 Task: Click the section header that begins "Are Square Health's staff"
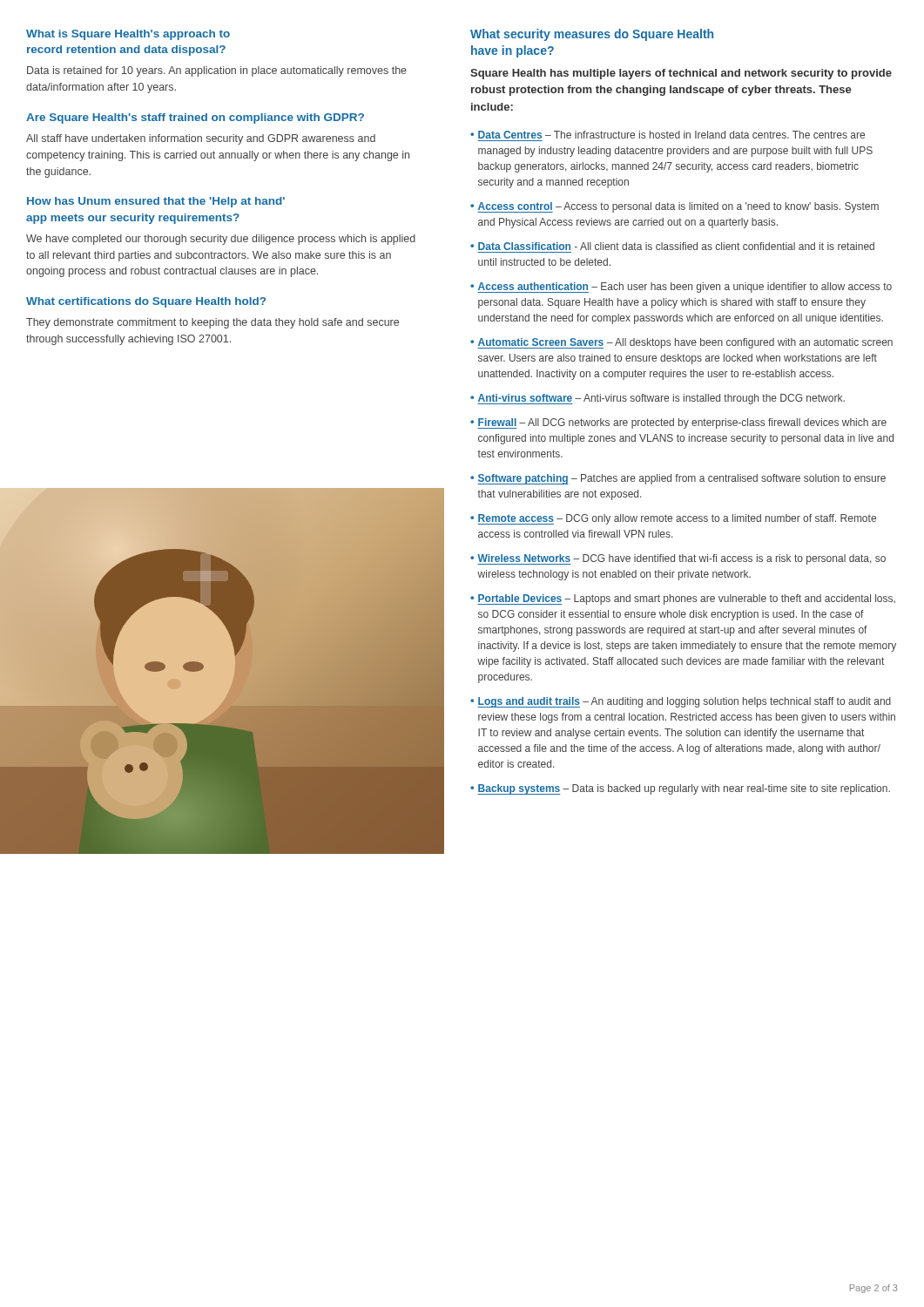coord(195,117)
